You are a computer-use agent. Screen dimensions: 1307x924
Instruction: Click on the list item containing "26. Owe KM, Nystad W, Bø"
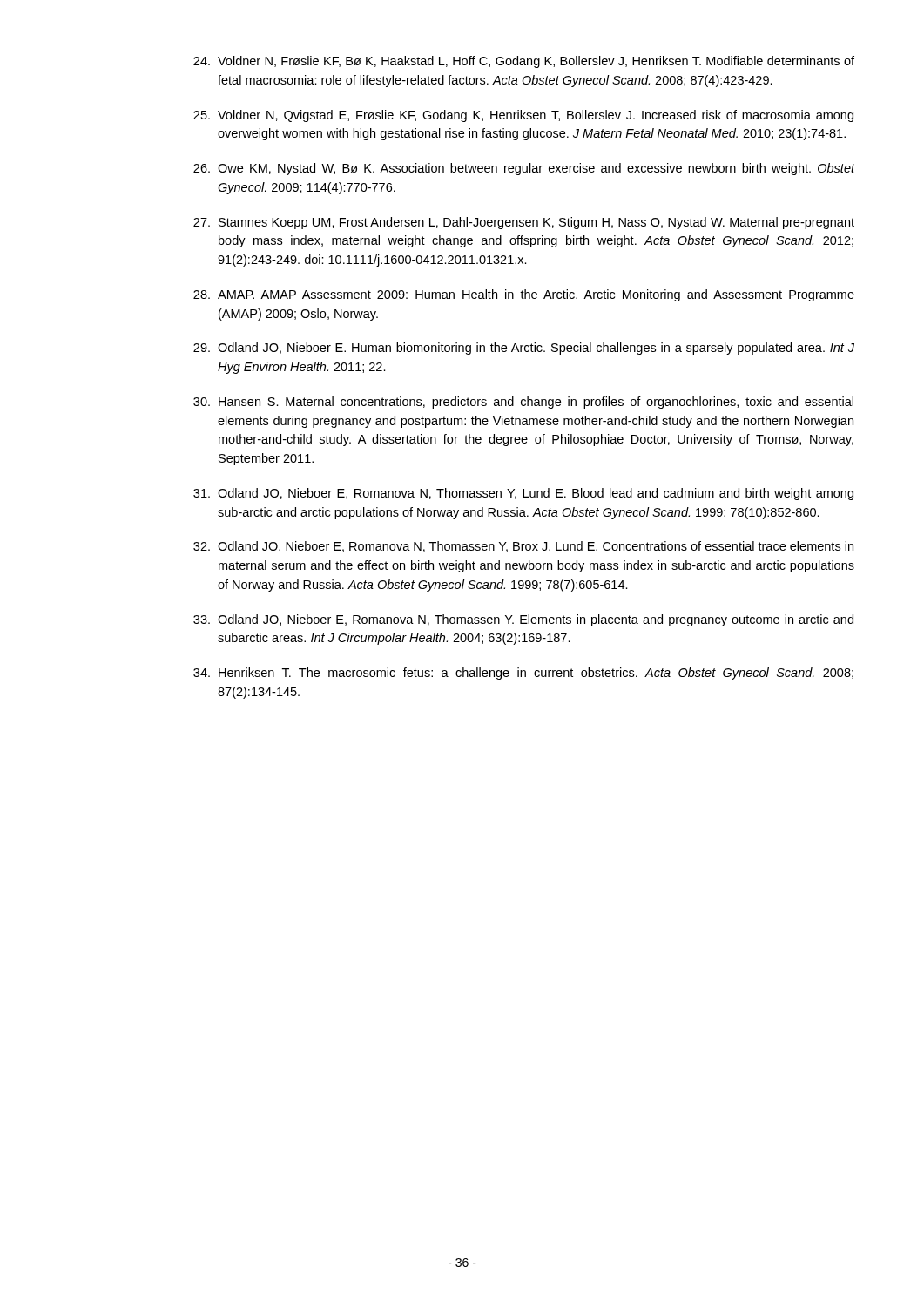(514, 178)
